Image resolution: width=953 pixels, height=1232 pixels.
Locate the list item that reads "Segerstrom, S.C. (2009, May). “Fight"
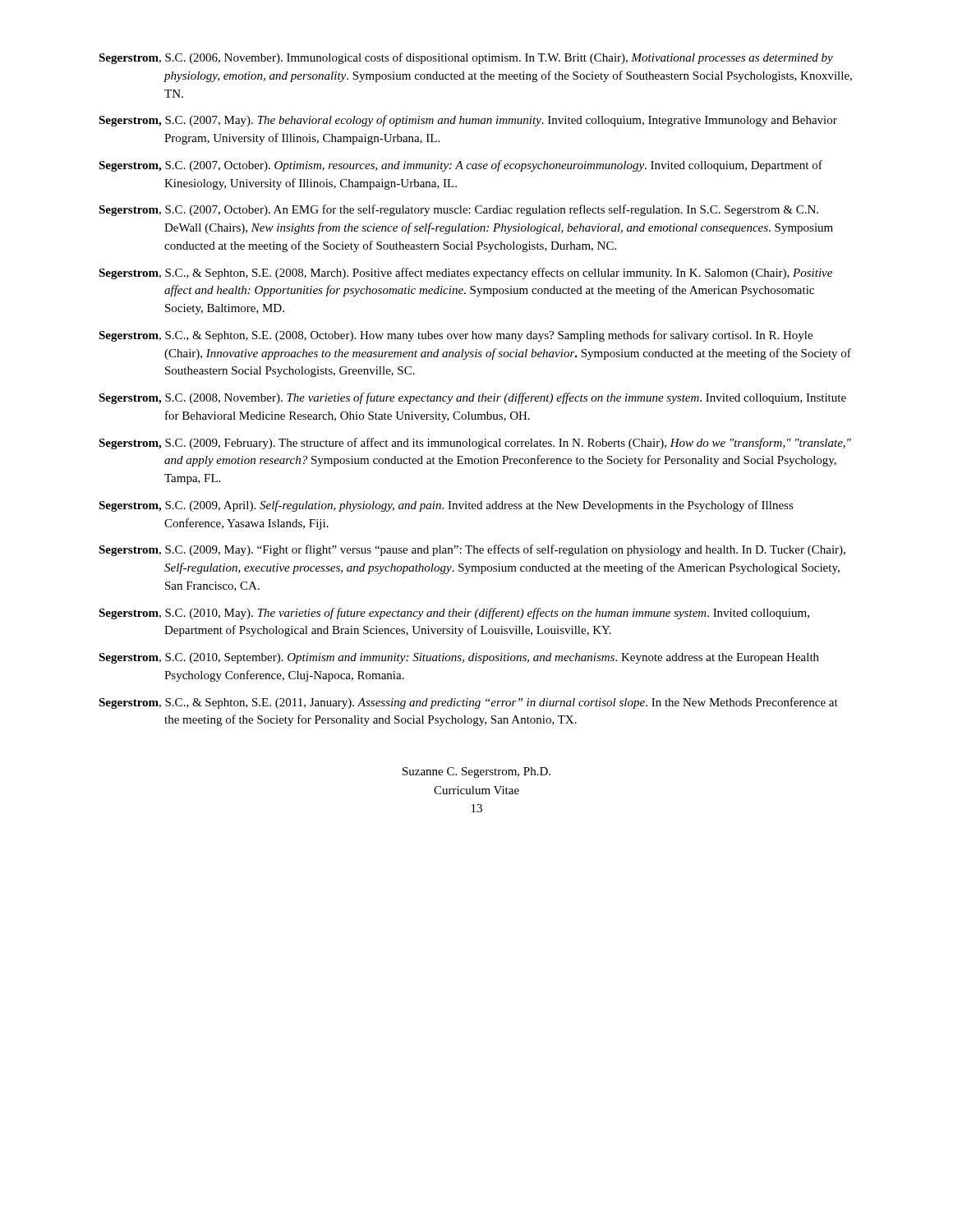click(472, 568)
